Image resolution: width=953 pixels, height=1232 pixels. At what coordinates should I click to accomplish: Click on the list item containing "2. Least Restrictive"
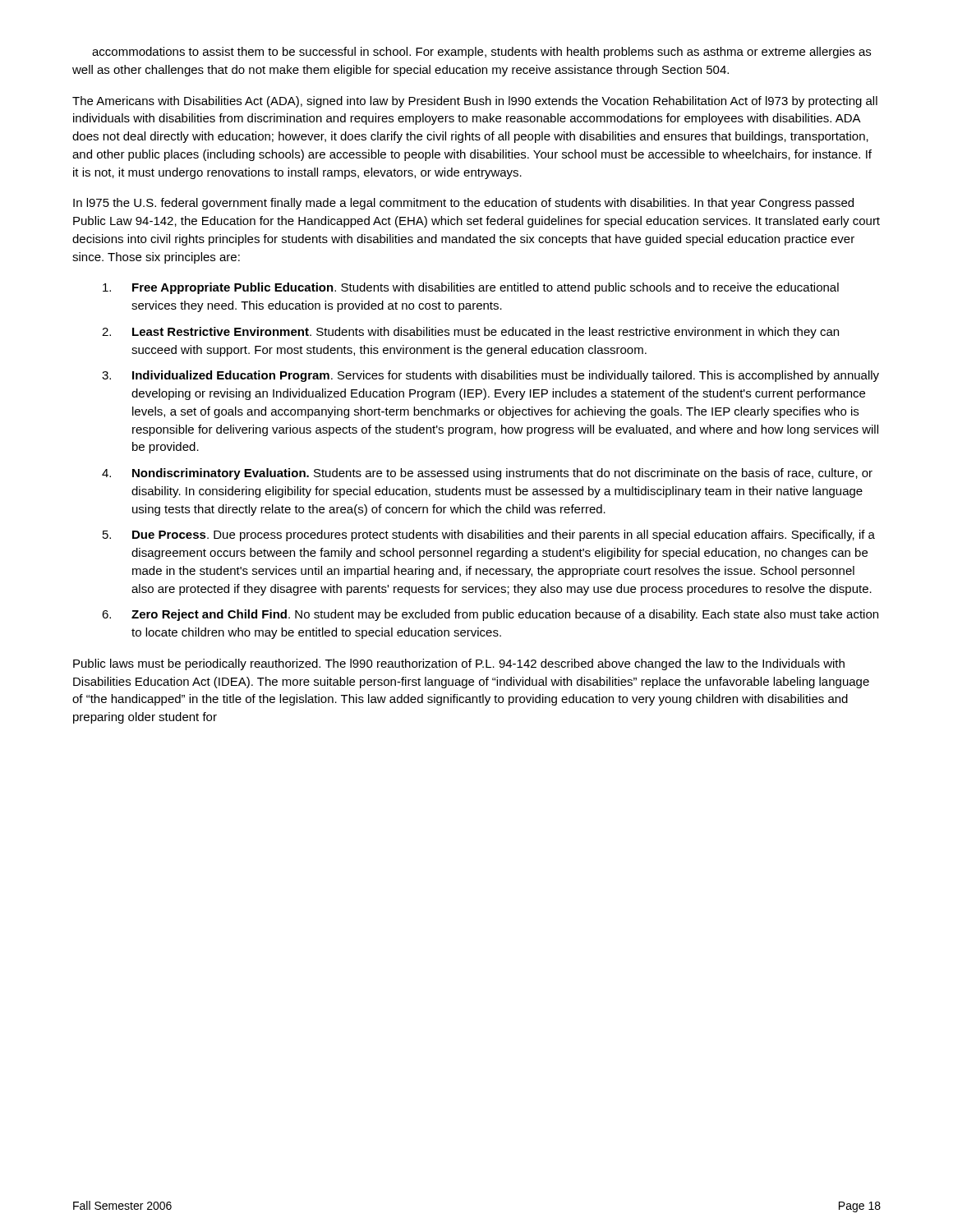[x=476, y=340]
